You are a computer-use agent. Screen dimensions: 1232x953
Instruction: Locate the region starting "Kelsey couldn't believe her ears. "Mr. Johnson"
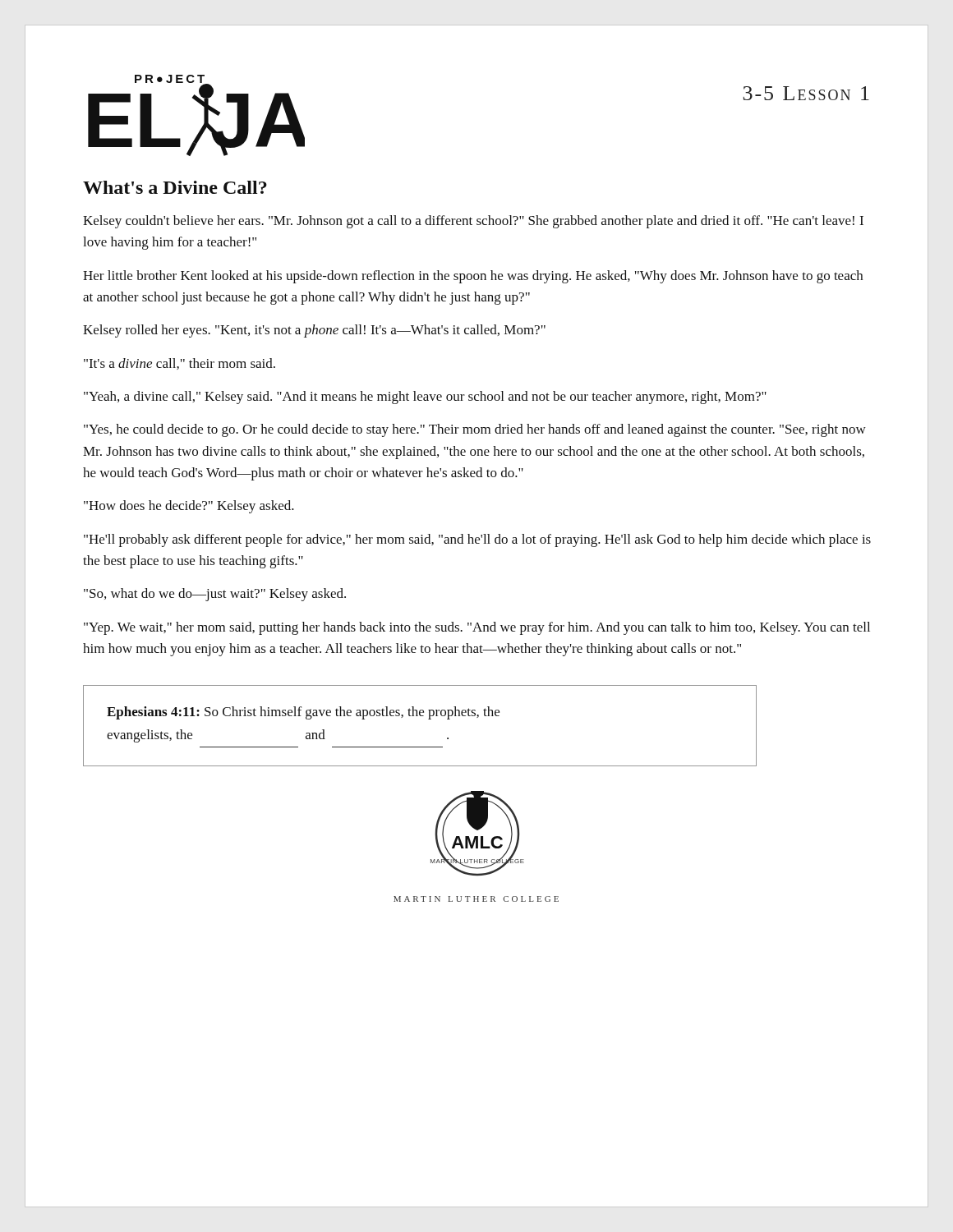pyautogui.click(x=473, y=231)
